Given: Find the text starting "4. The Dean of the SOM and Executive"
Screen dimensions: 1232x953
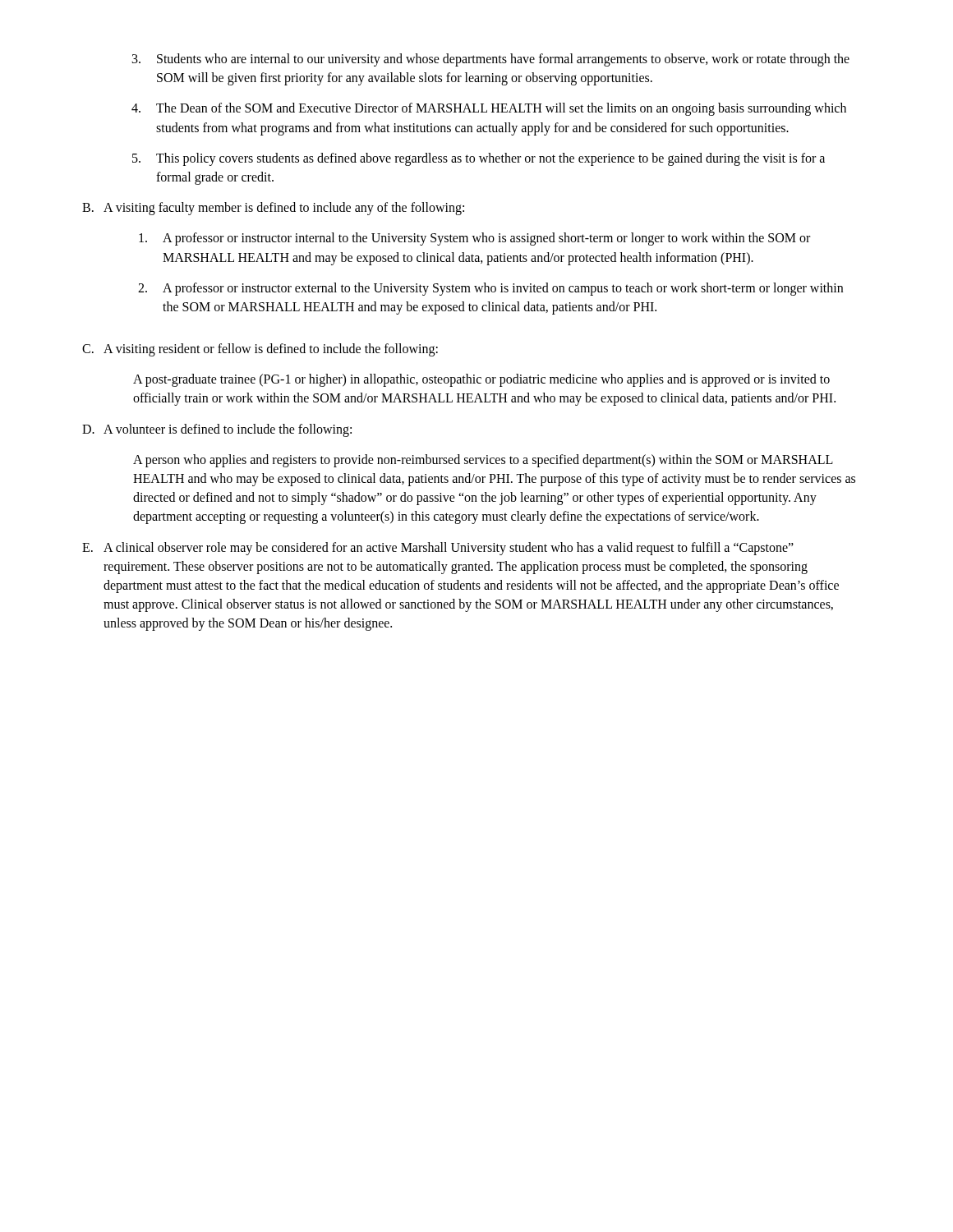Looking at the screenshot, I should (x=497, y=118).
